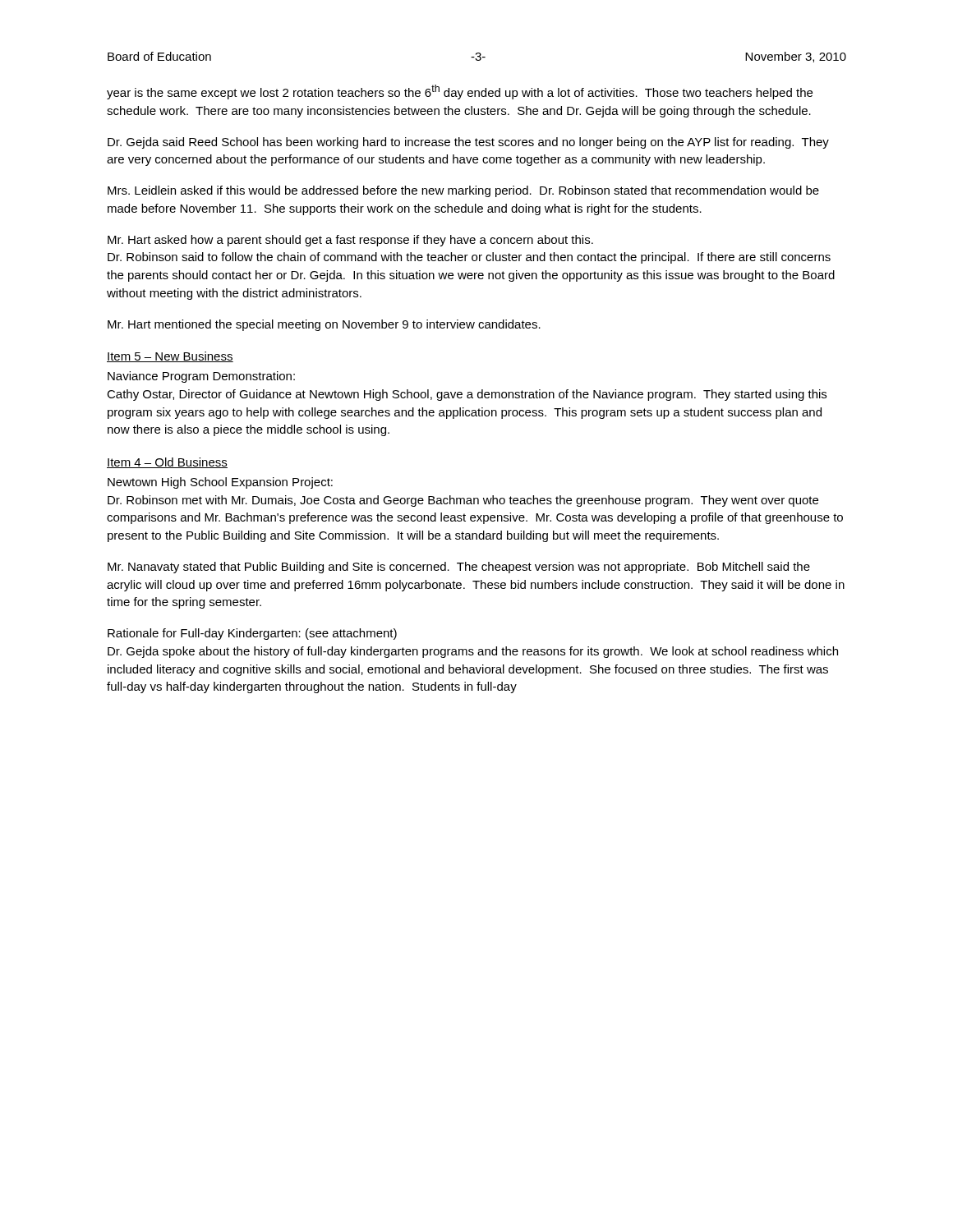Image resolution: width=953 pixels, height=1232 pixels.
Task: Point to the text starting "Item 4 – Old Business"
Action: click(167, 462)
